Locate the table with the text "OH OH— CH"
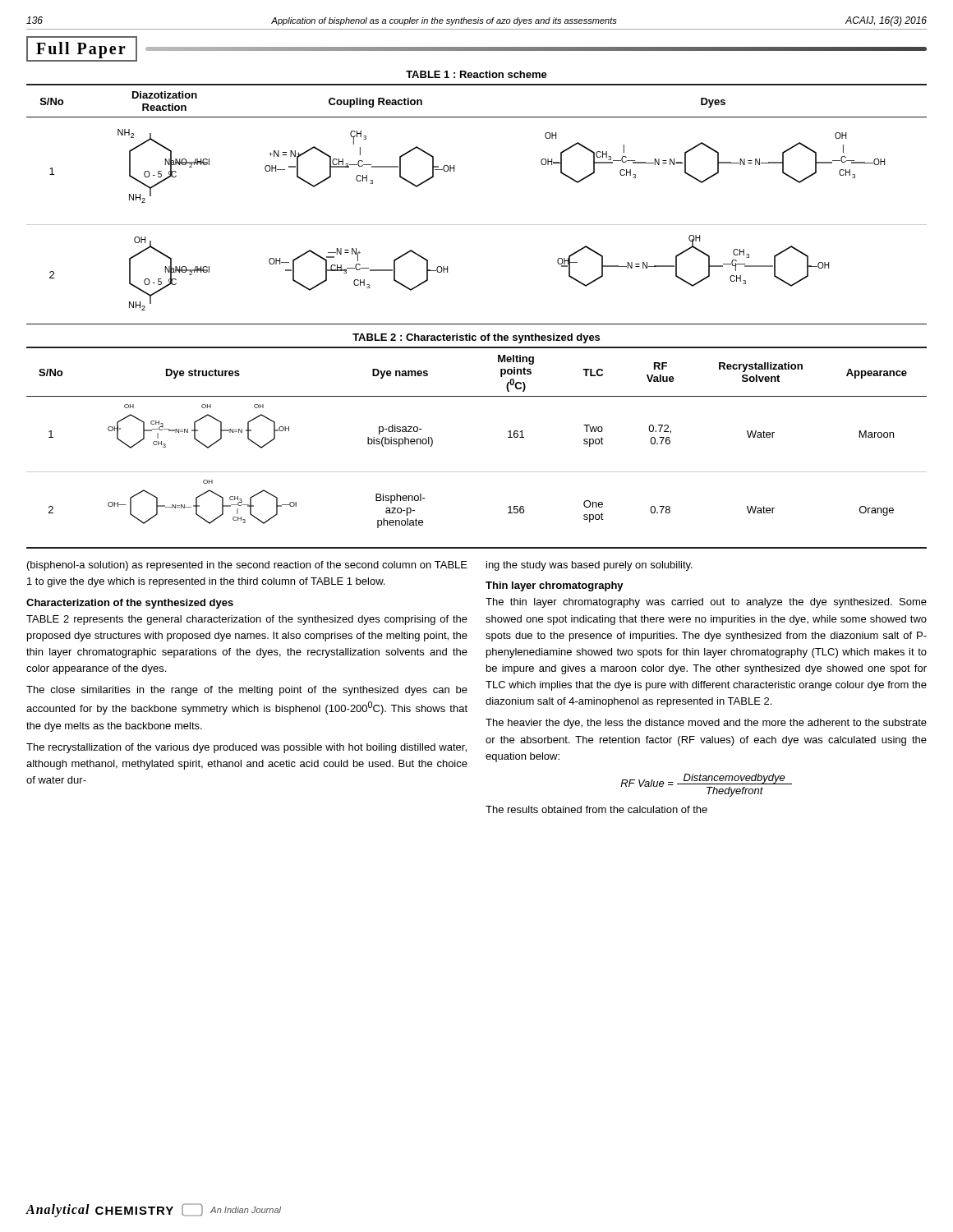 pos(476,204)
